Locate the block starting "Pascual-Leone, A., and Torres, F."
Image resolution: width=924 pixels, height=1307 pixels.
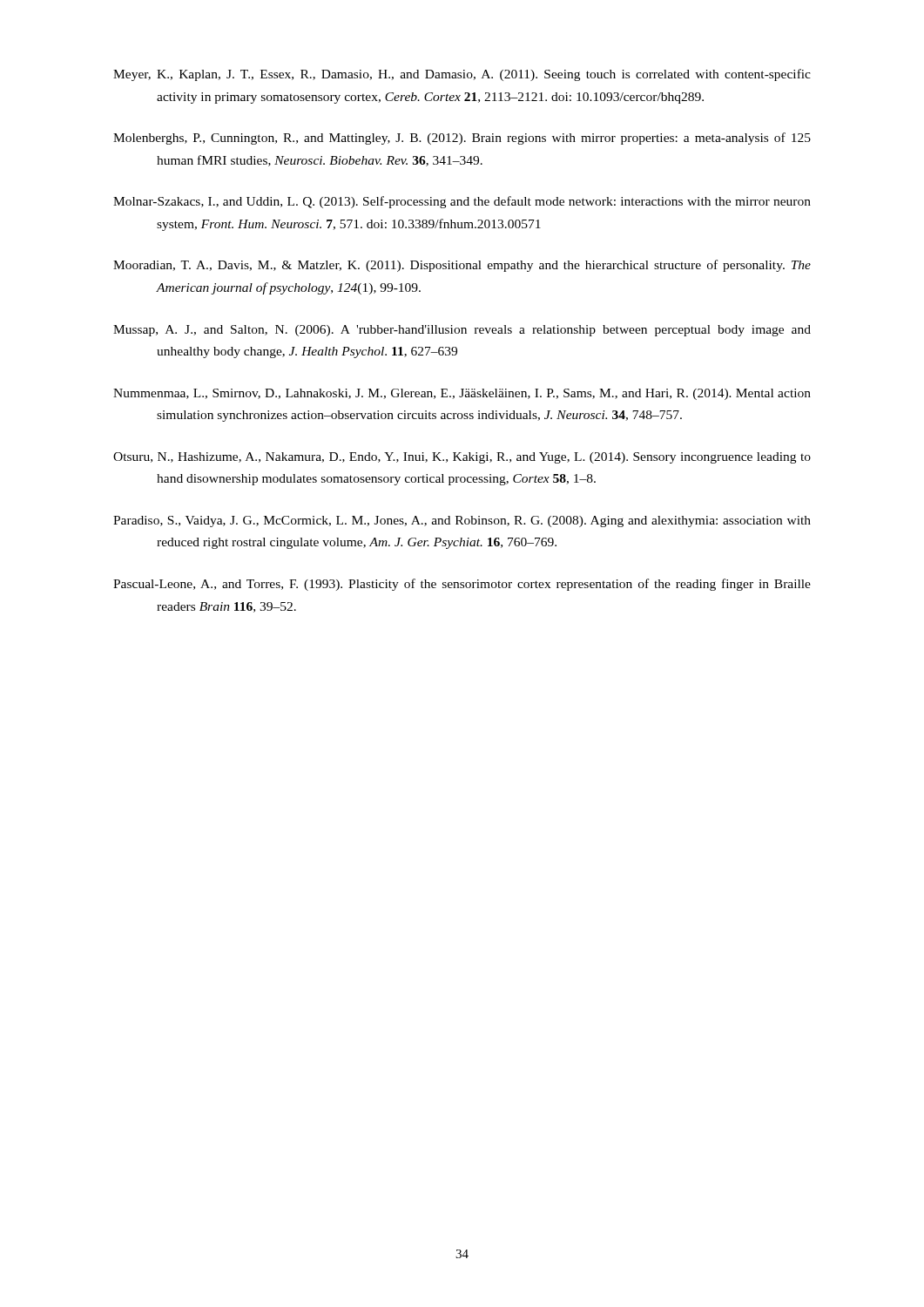coord(462,594)
